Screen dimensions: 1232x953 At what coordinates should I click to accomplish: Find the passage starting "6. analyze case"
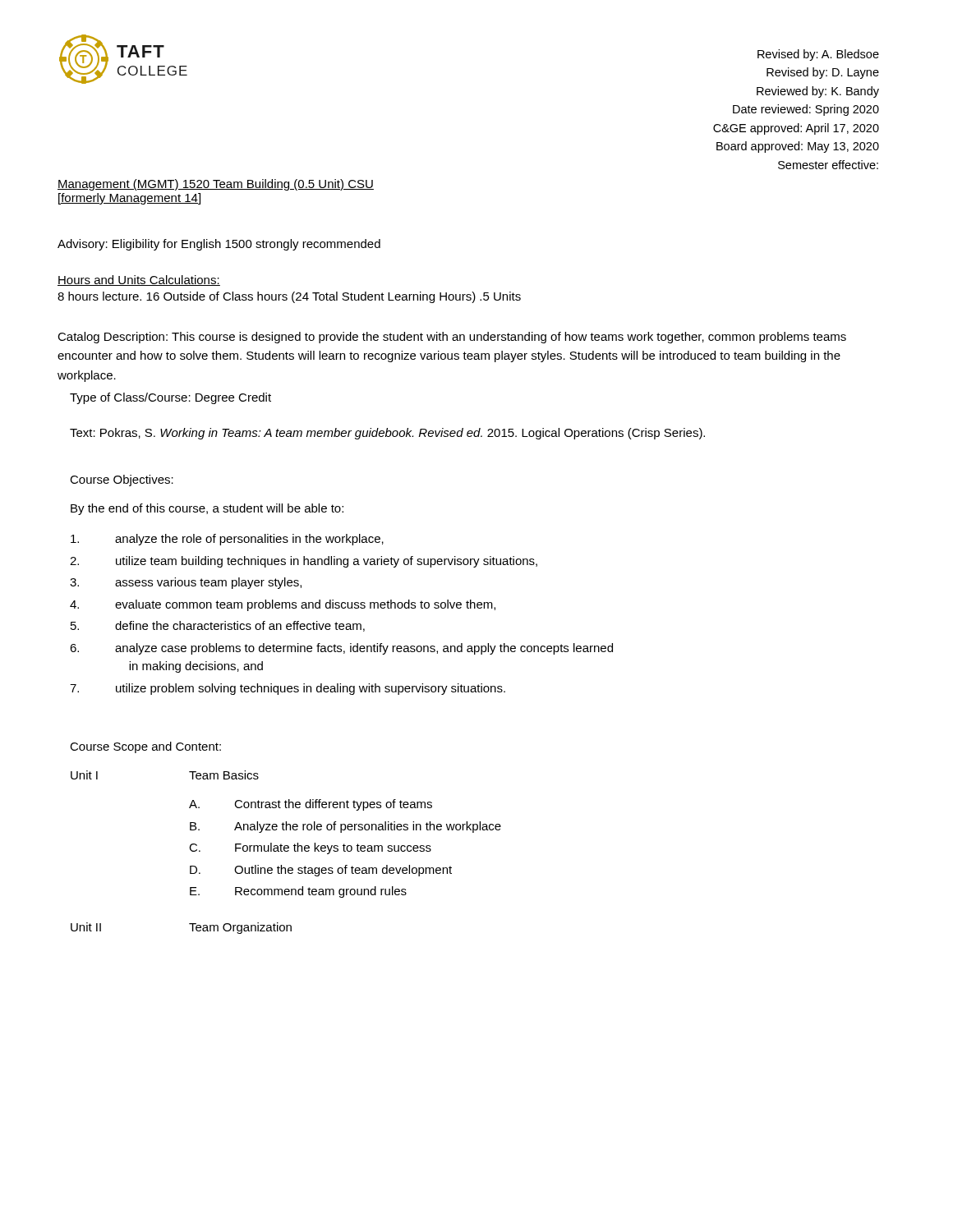(474, 657)
